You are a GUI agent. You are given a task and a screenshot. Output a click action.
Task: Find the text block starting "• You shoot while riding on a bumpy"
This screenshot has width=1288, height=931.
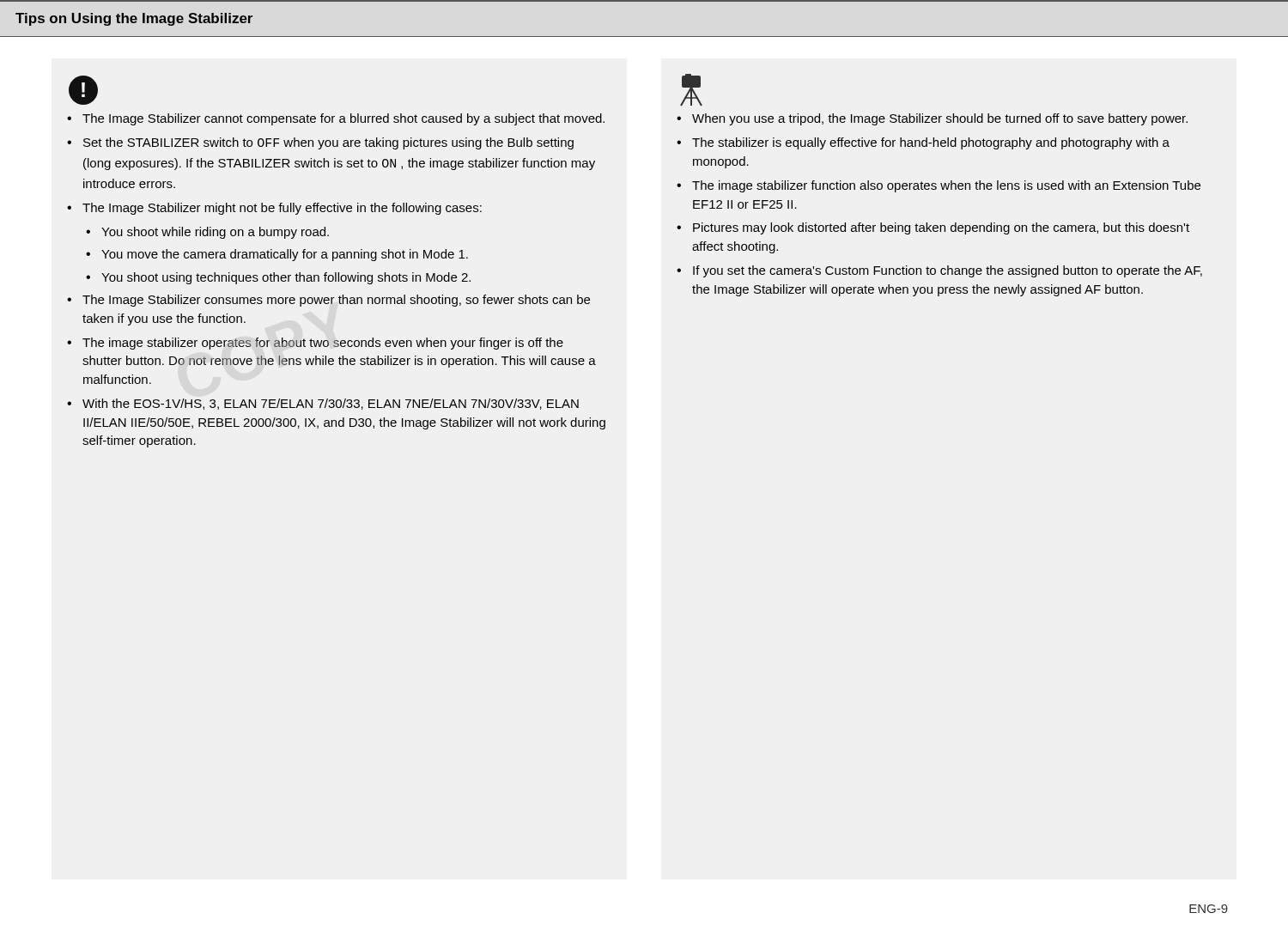208,232
